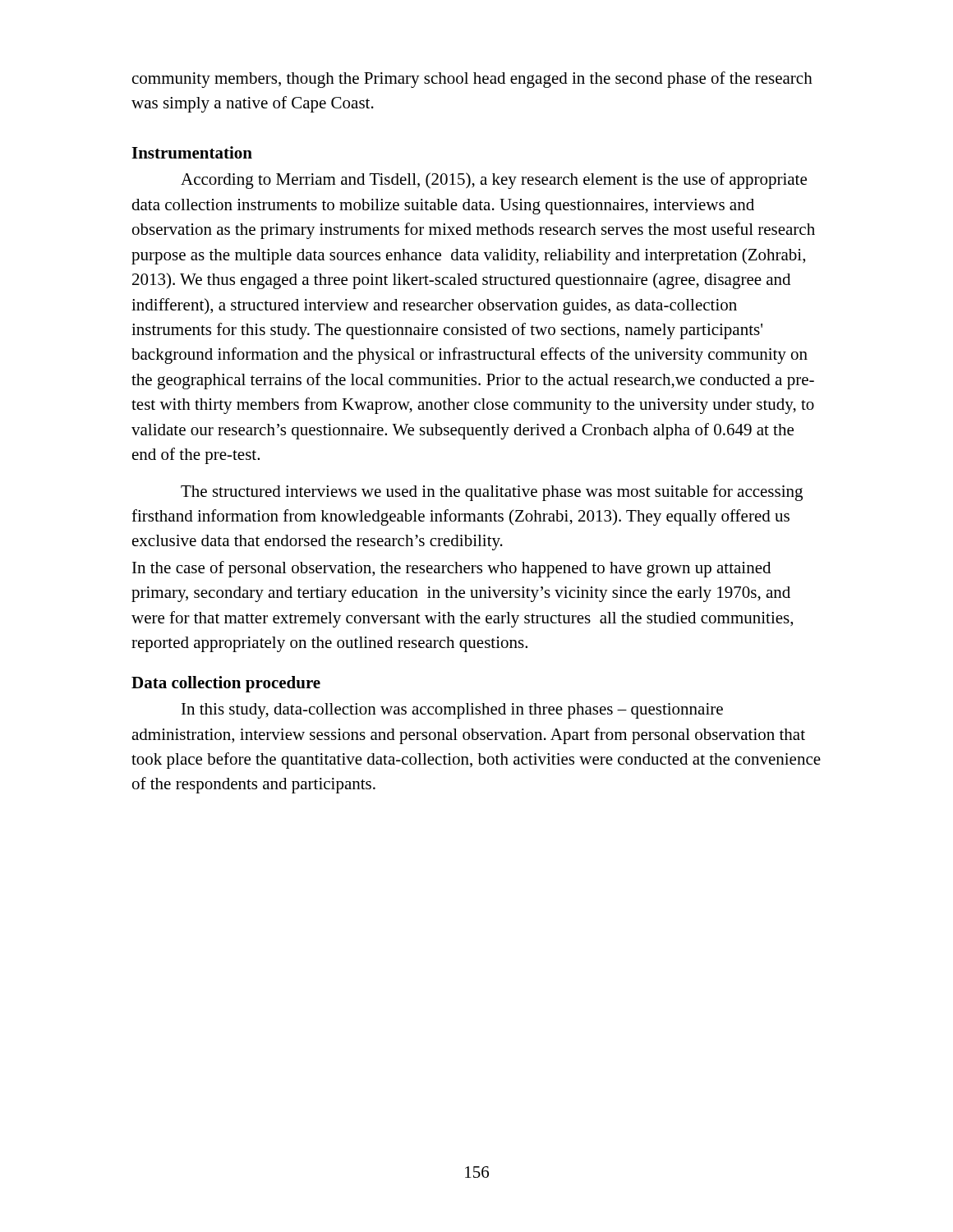Screen dimensions: 1232x953
Task: Point to the element starting "According to Merriam and Tisdell,"
Action: pos(476,317)
